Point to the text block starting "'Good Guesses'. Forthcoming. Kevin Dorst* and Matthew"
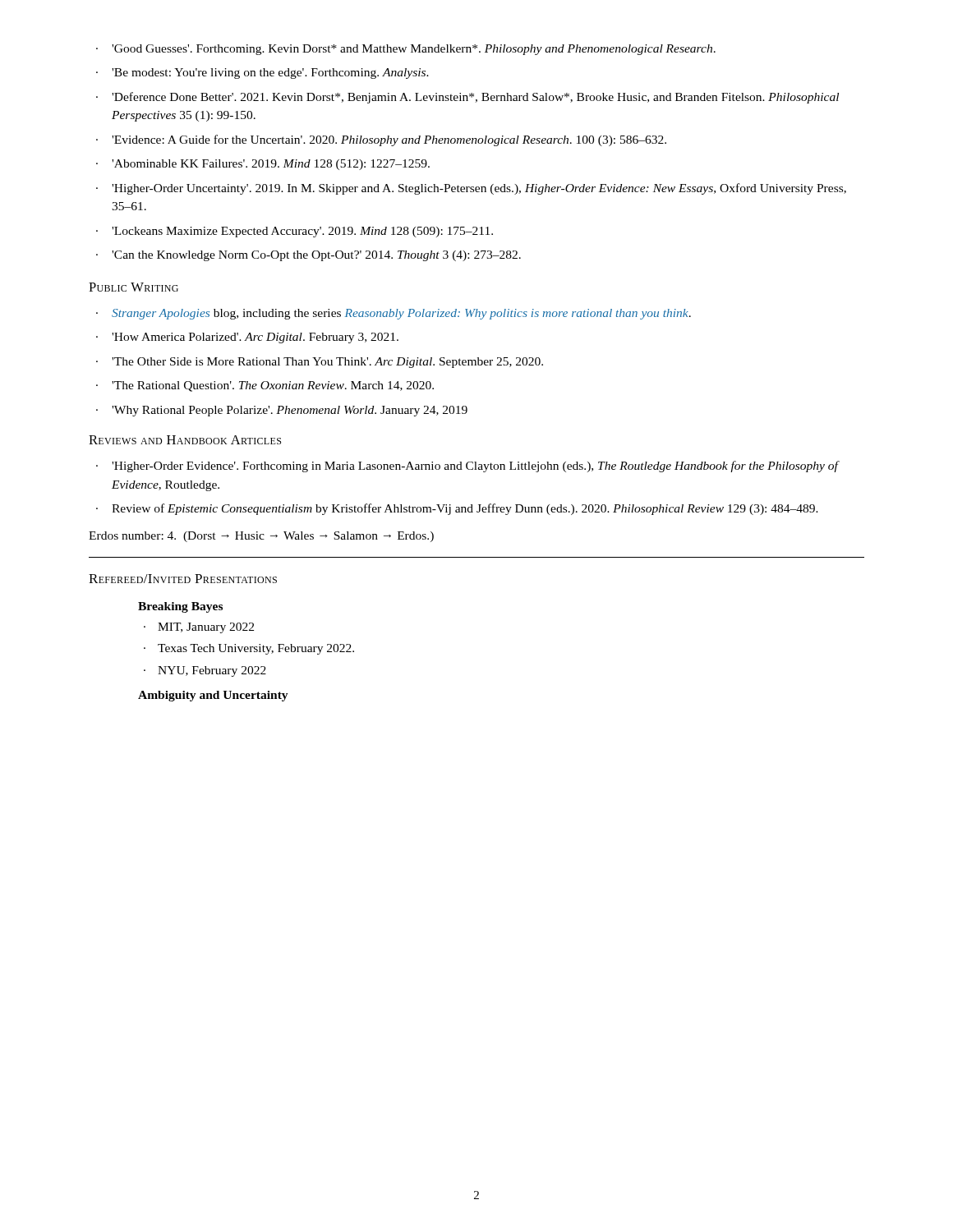 [414, 48]
